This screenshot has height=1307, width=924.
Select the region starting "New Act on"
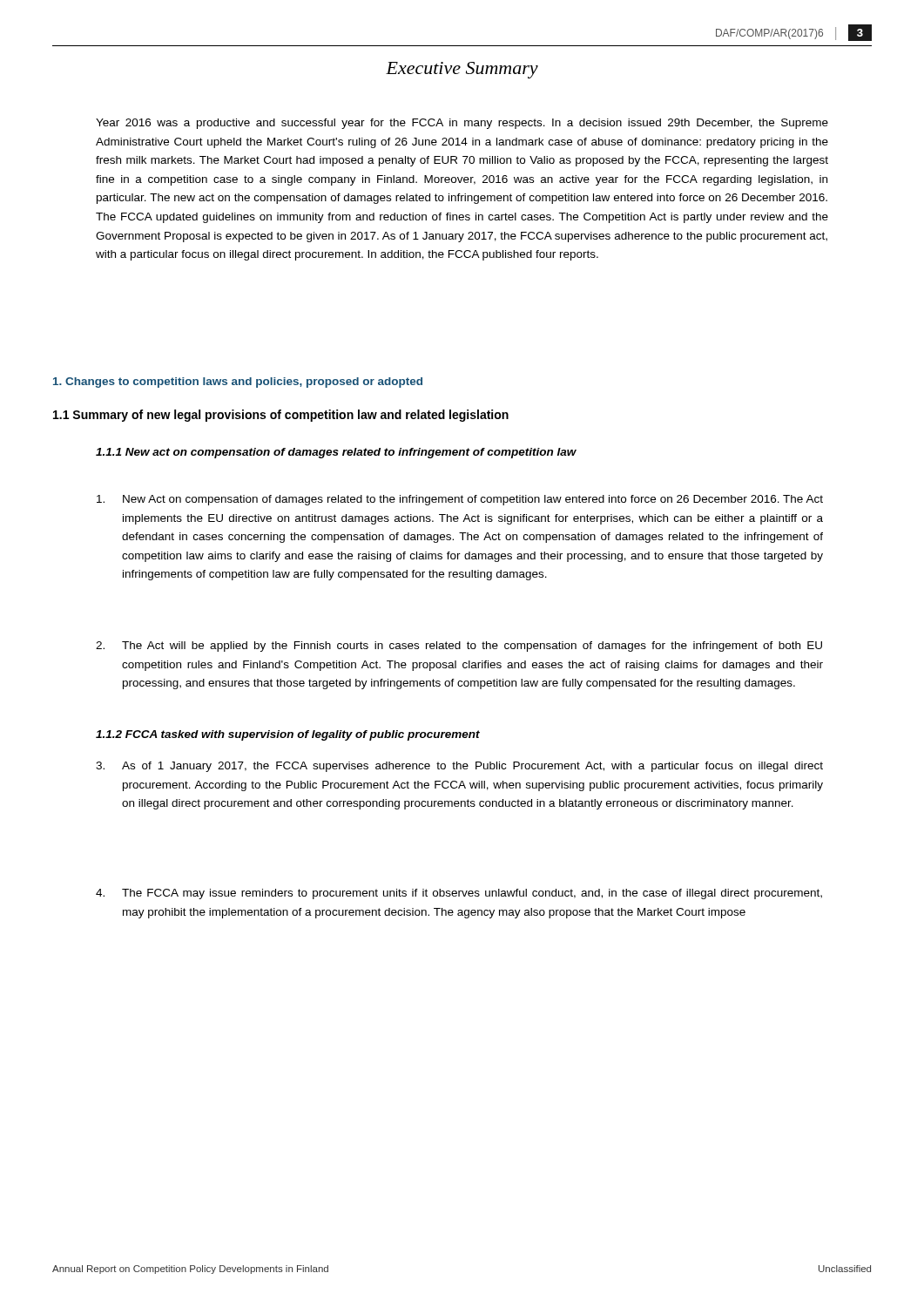point(459,537)
